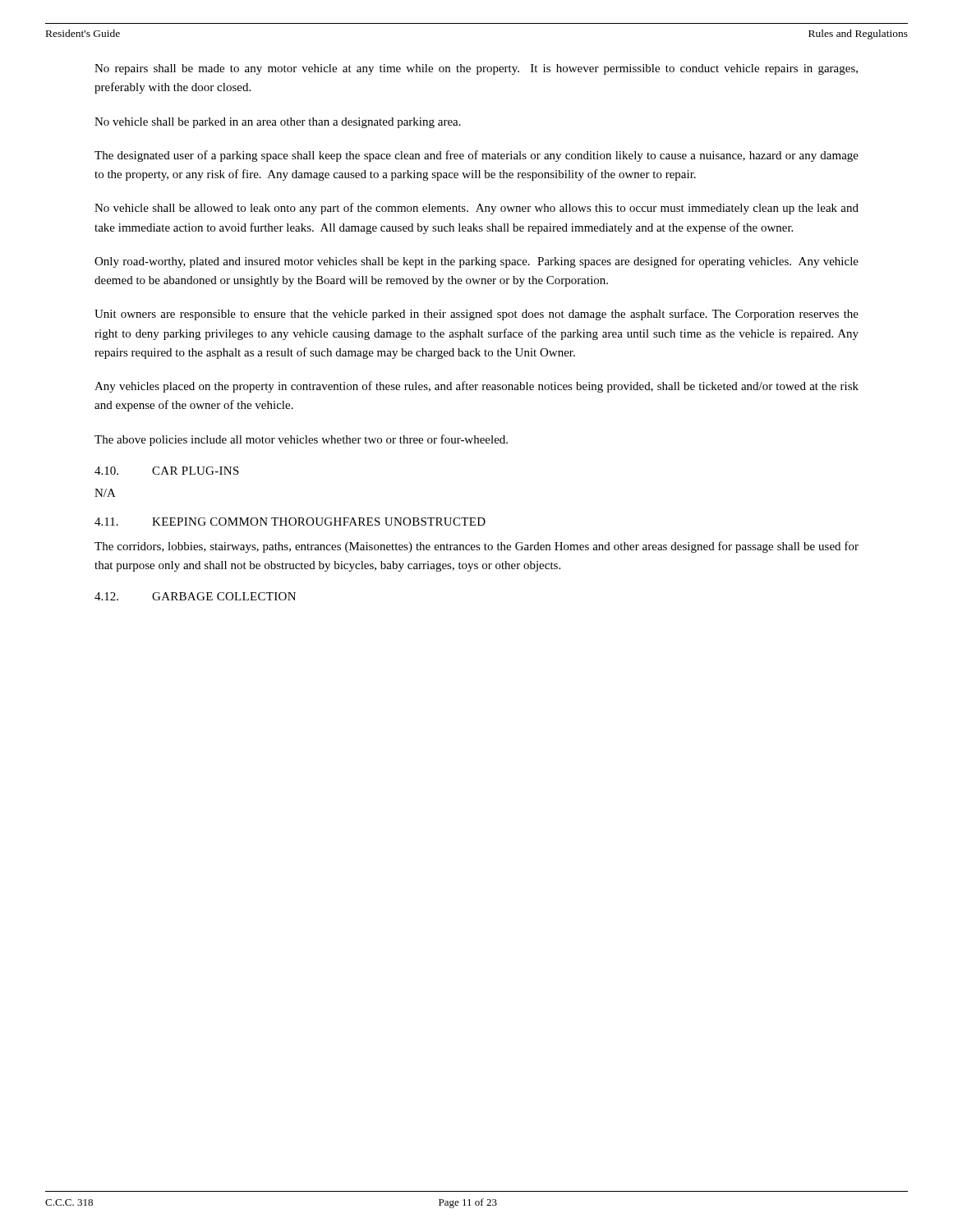Locate the text block that reads "The designated user"

[476, 165]
